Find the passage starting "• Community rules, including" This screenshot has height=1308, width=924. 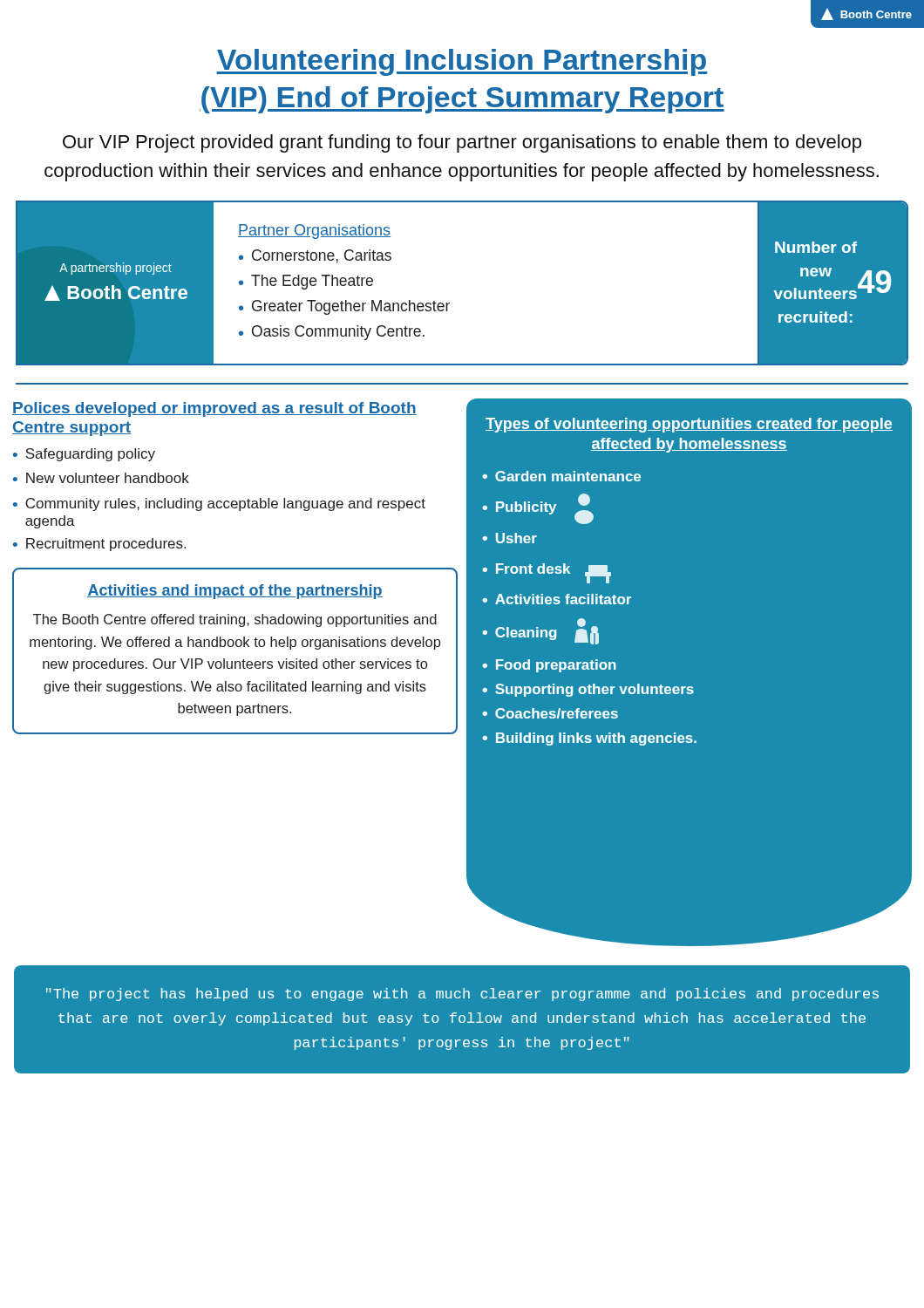[219, 512]
